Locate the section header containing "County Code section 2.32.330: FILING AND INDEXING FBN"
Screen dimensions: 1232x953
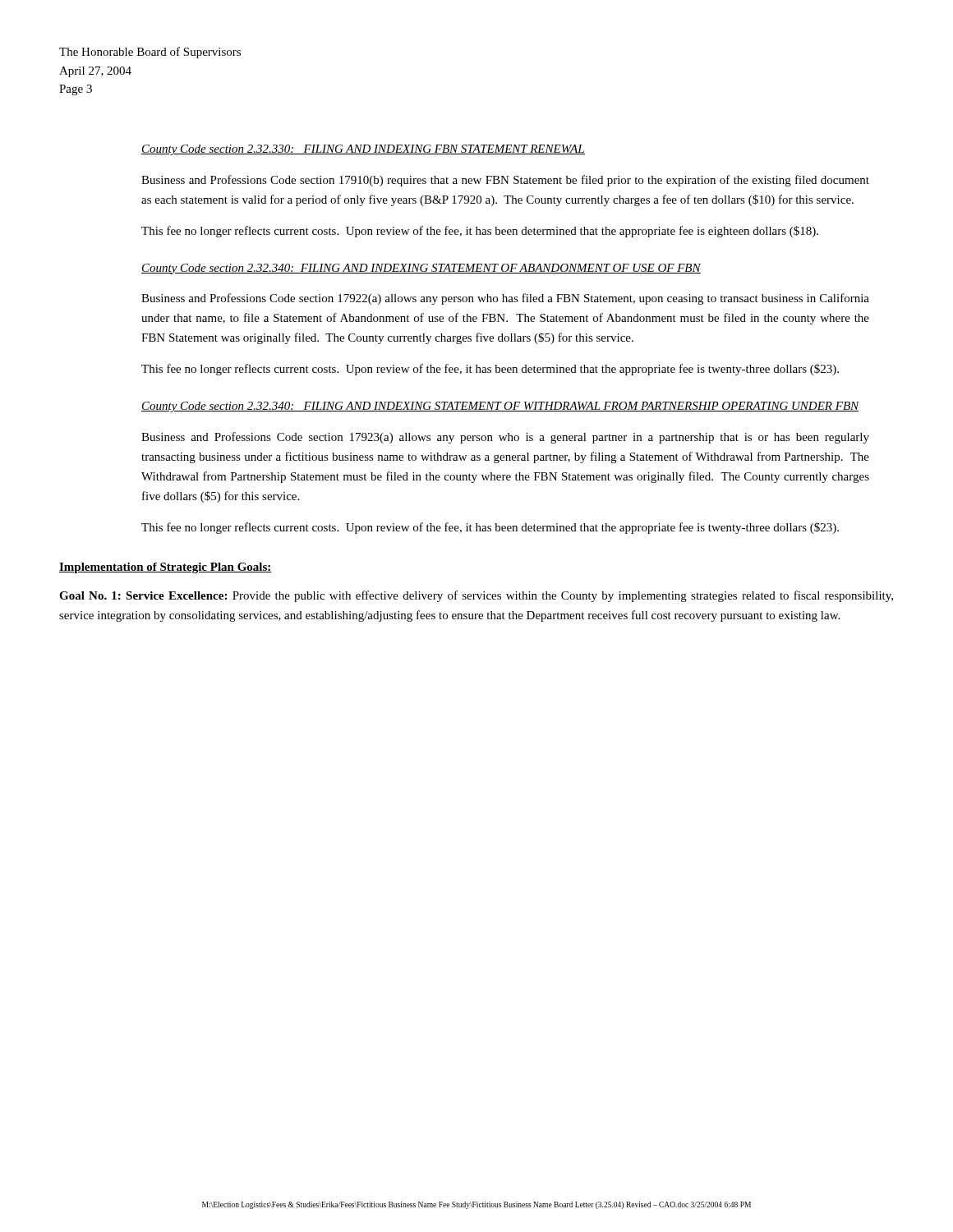(505, 149)
